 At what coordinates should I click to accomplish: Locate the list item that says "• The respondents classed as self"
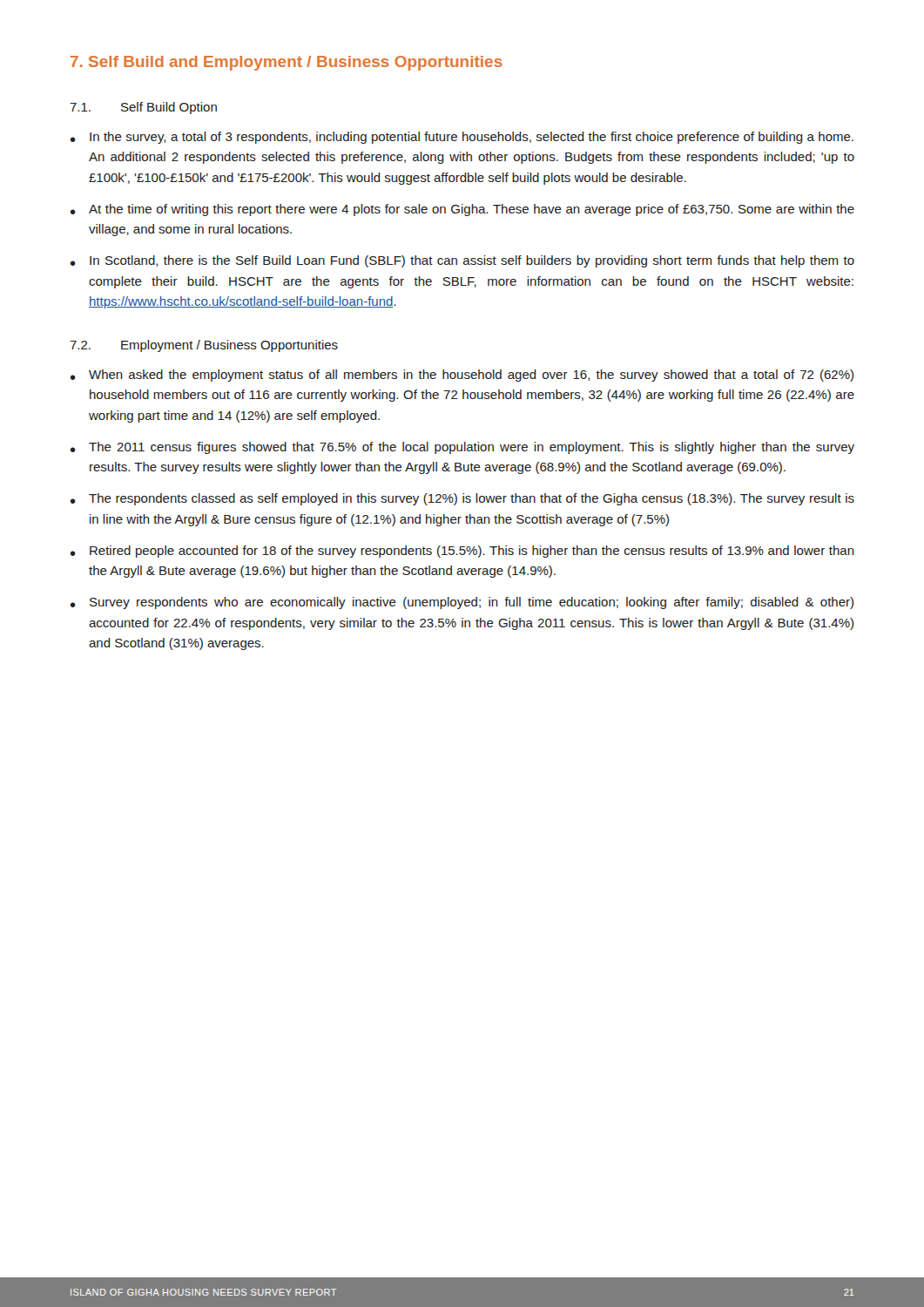tap(462, 508)
